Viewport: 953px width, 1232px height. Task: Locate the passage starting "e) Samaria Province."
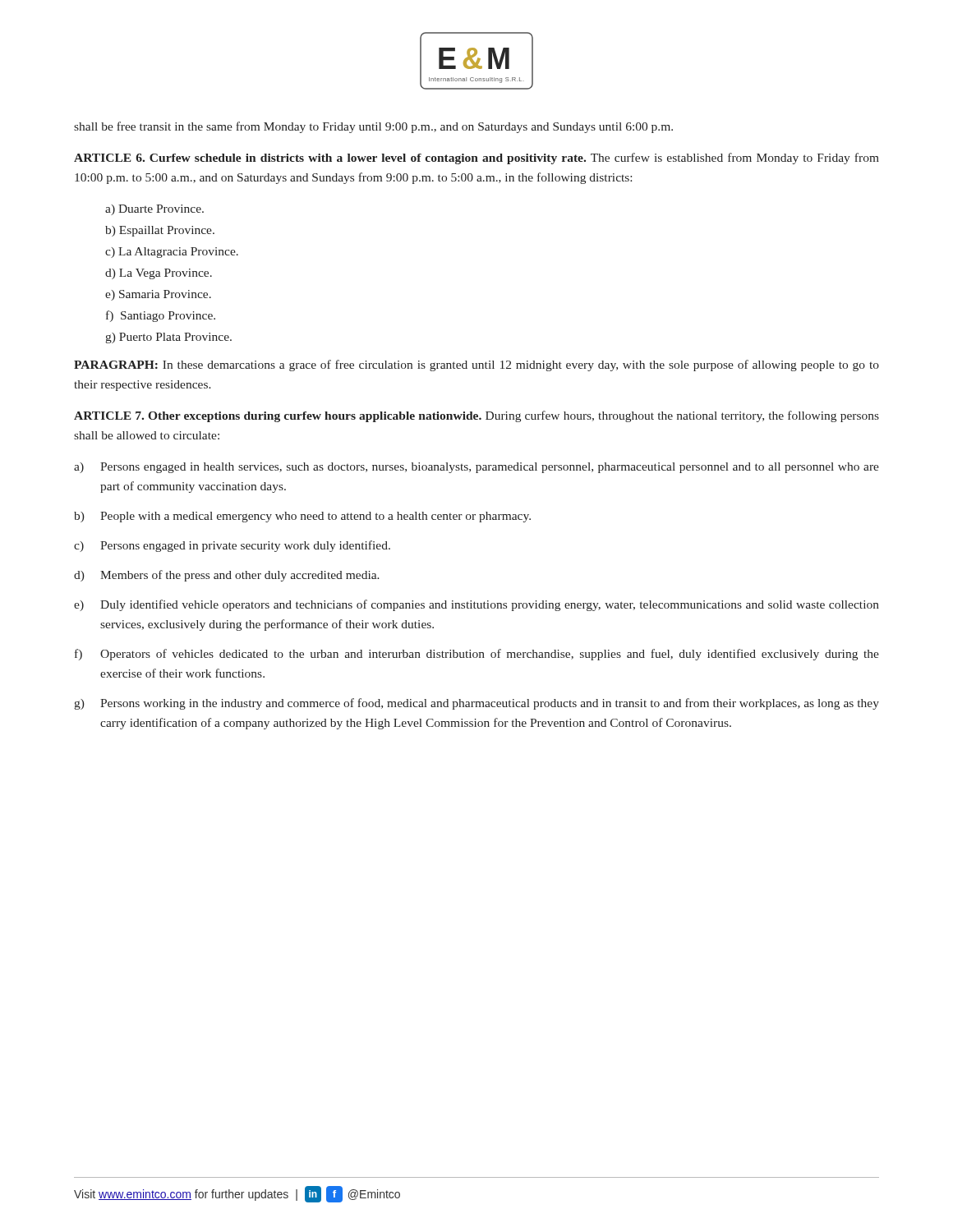158,294
